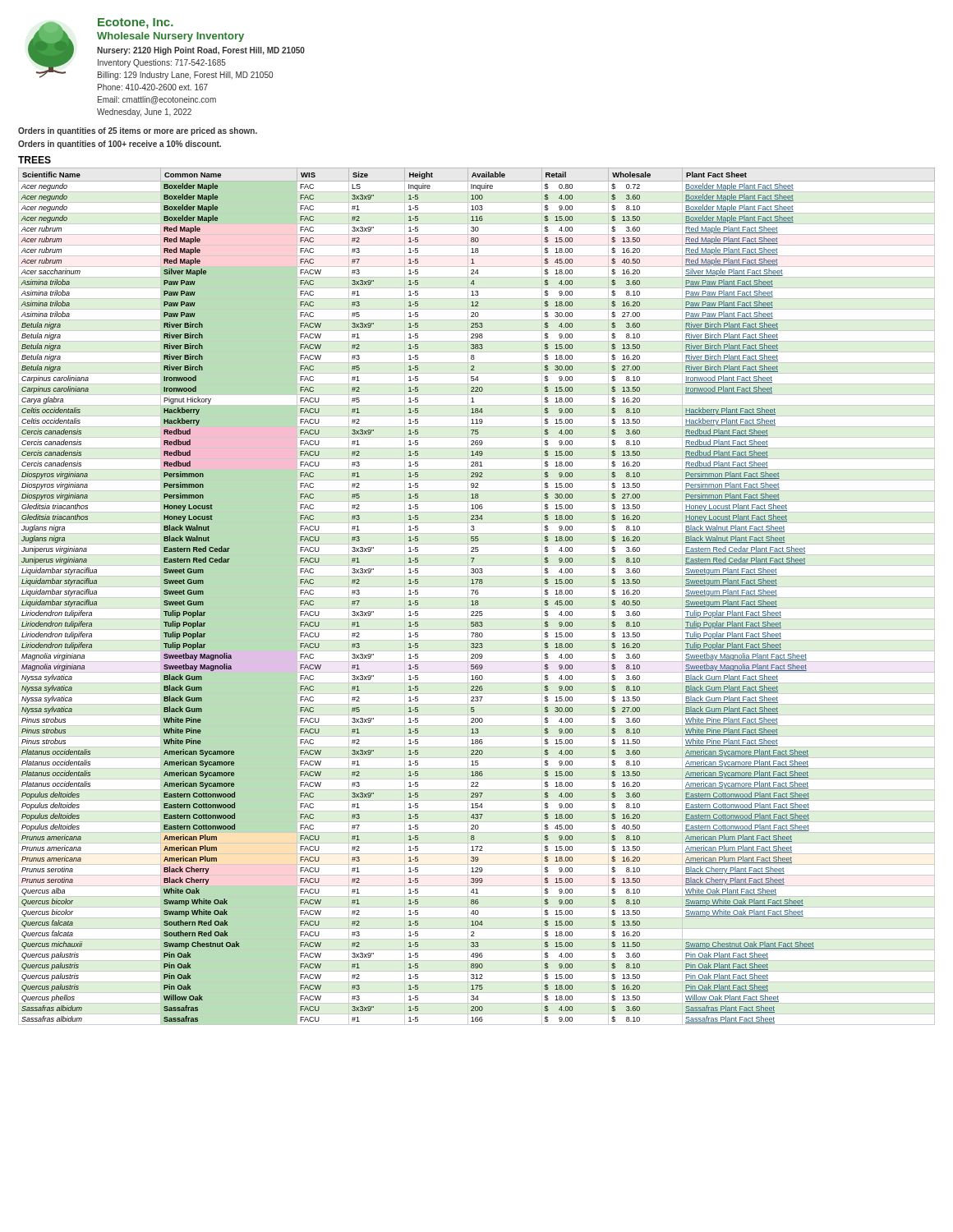The width and height of the screenshot is (953, 1232).
Task: Click on the table containing "River Birch"
Action: [x=476, y=596]
